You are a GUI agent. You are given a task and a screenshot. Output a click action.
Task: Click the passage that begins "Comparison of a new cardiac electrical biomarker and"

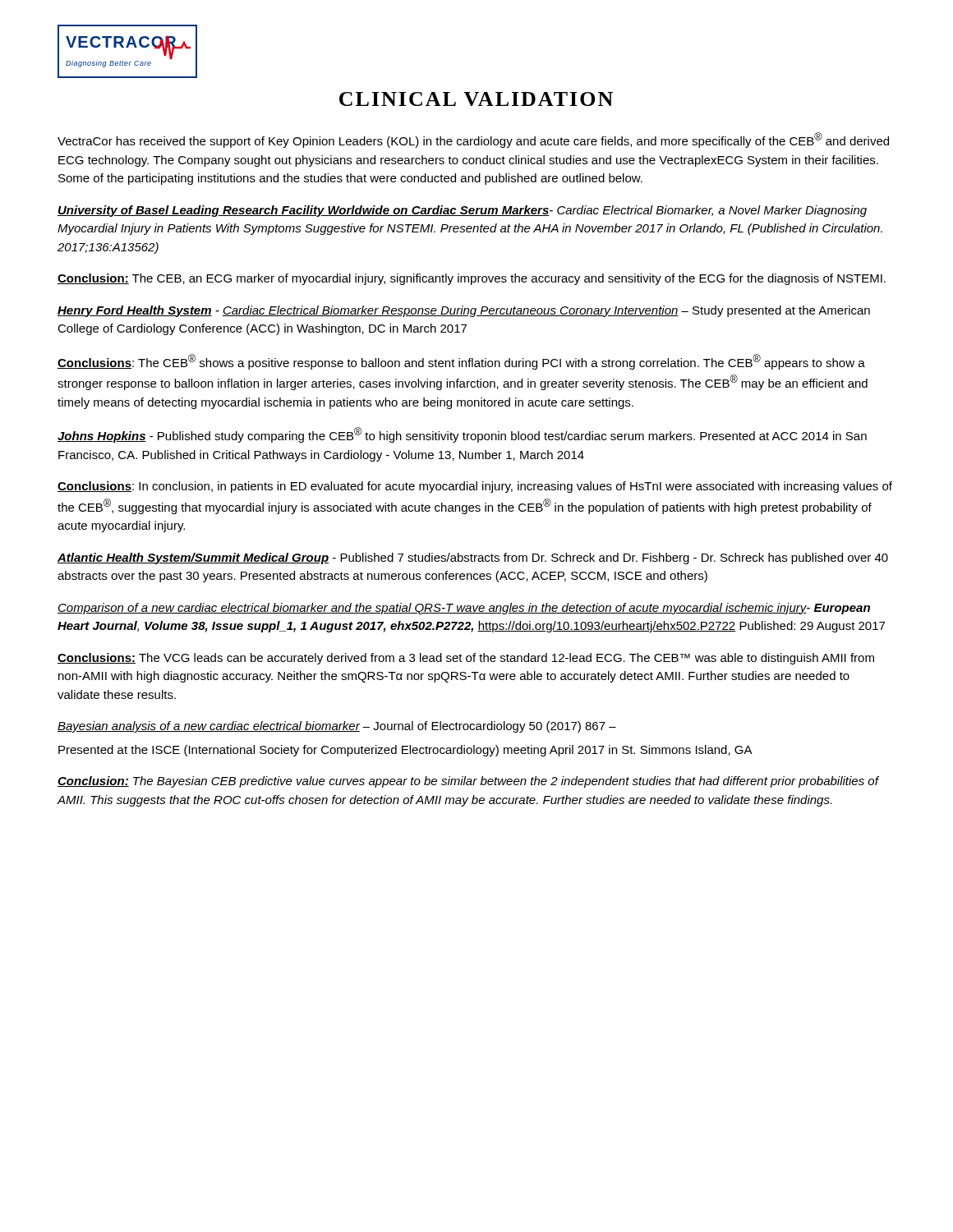tap(476, 617)
